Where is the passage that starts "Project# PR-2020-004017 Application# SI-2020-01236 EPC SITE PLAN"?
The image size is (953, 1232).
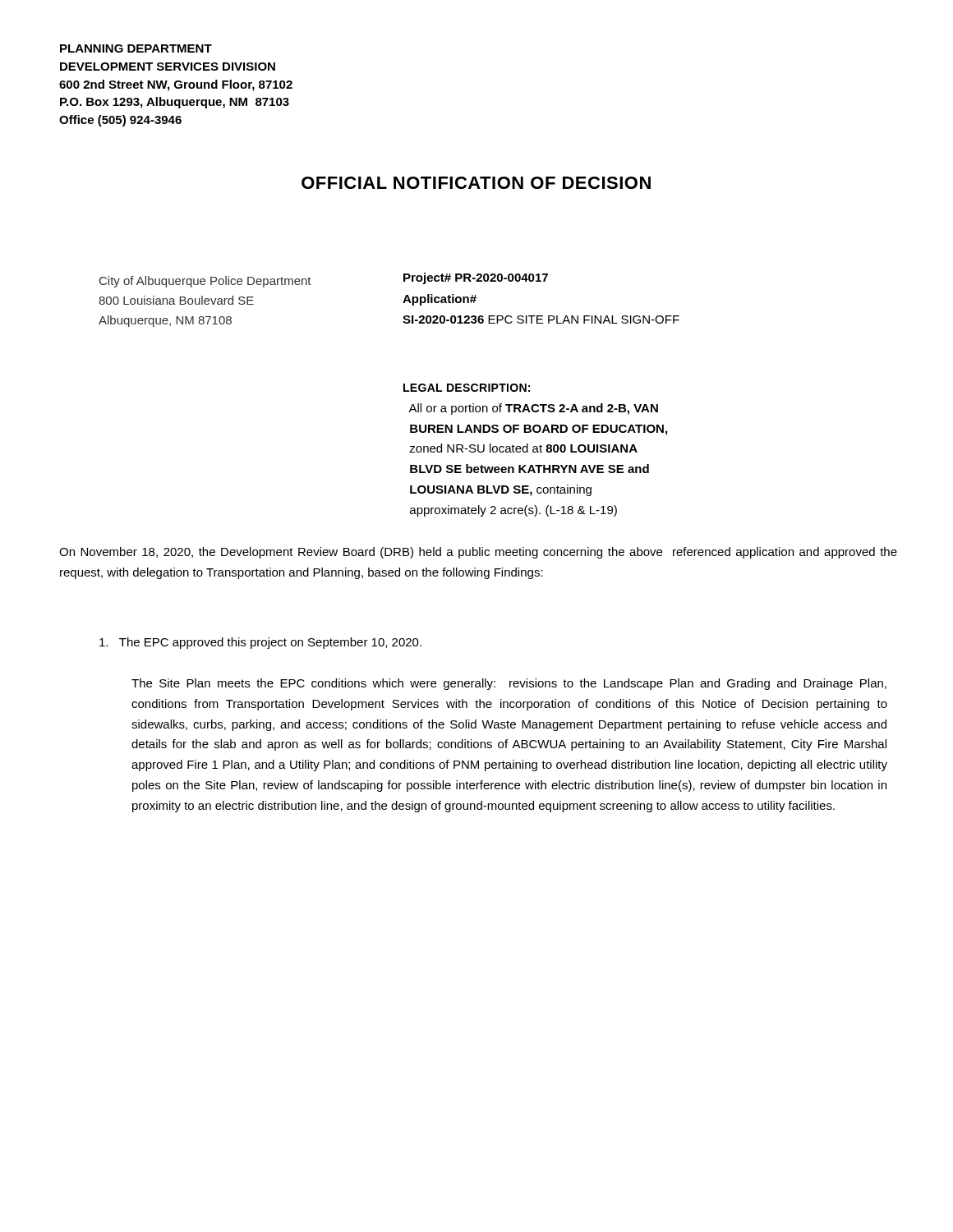pyautogui.click(x=476, y=278)
